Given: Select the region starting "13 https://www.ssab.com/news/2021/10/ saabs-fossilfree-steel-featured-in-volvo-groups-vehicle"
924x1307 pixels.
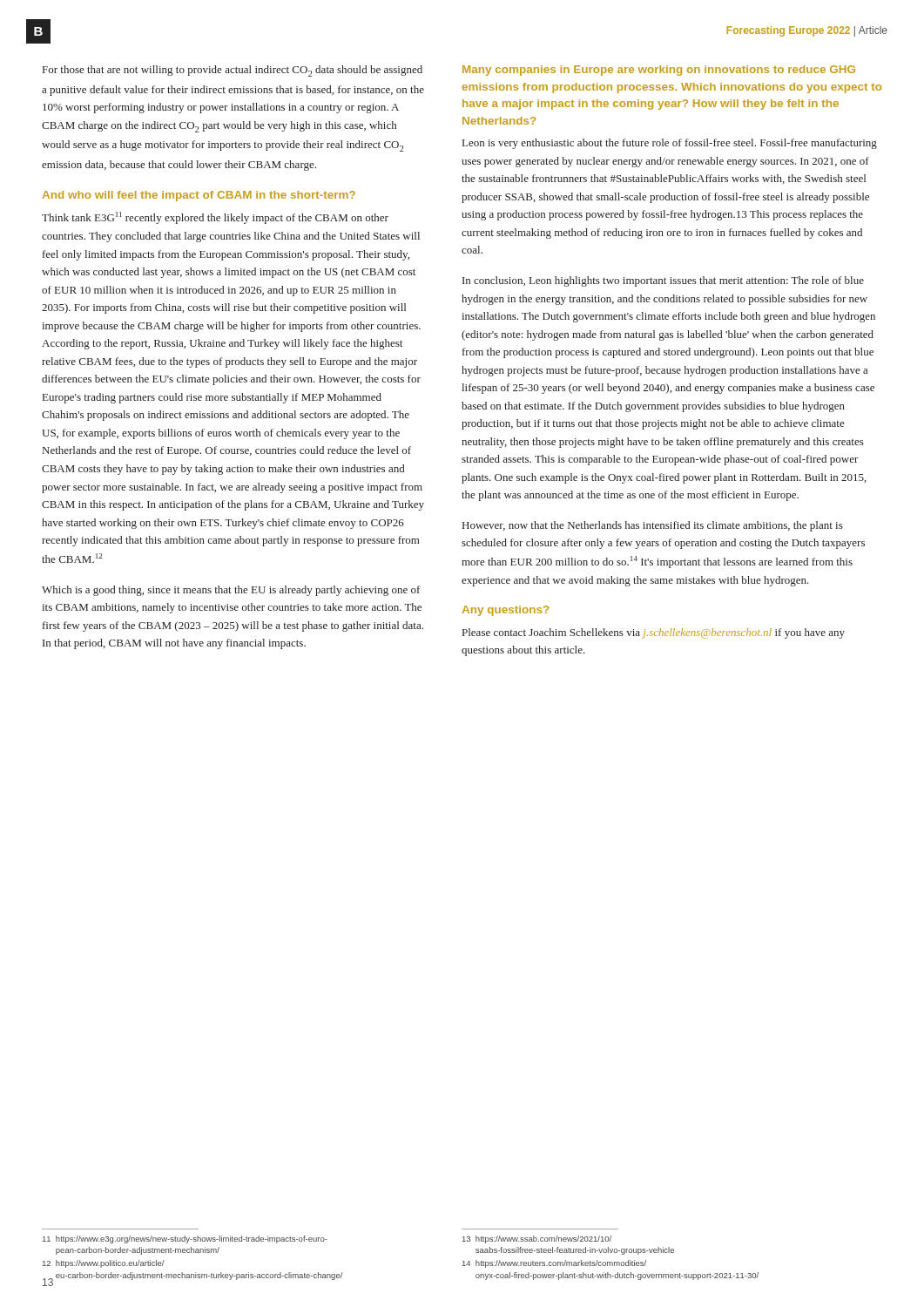Looking at the screenshot, I should point(568,1244).
